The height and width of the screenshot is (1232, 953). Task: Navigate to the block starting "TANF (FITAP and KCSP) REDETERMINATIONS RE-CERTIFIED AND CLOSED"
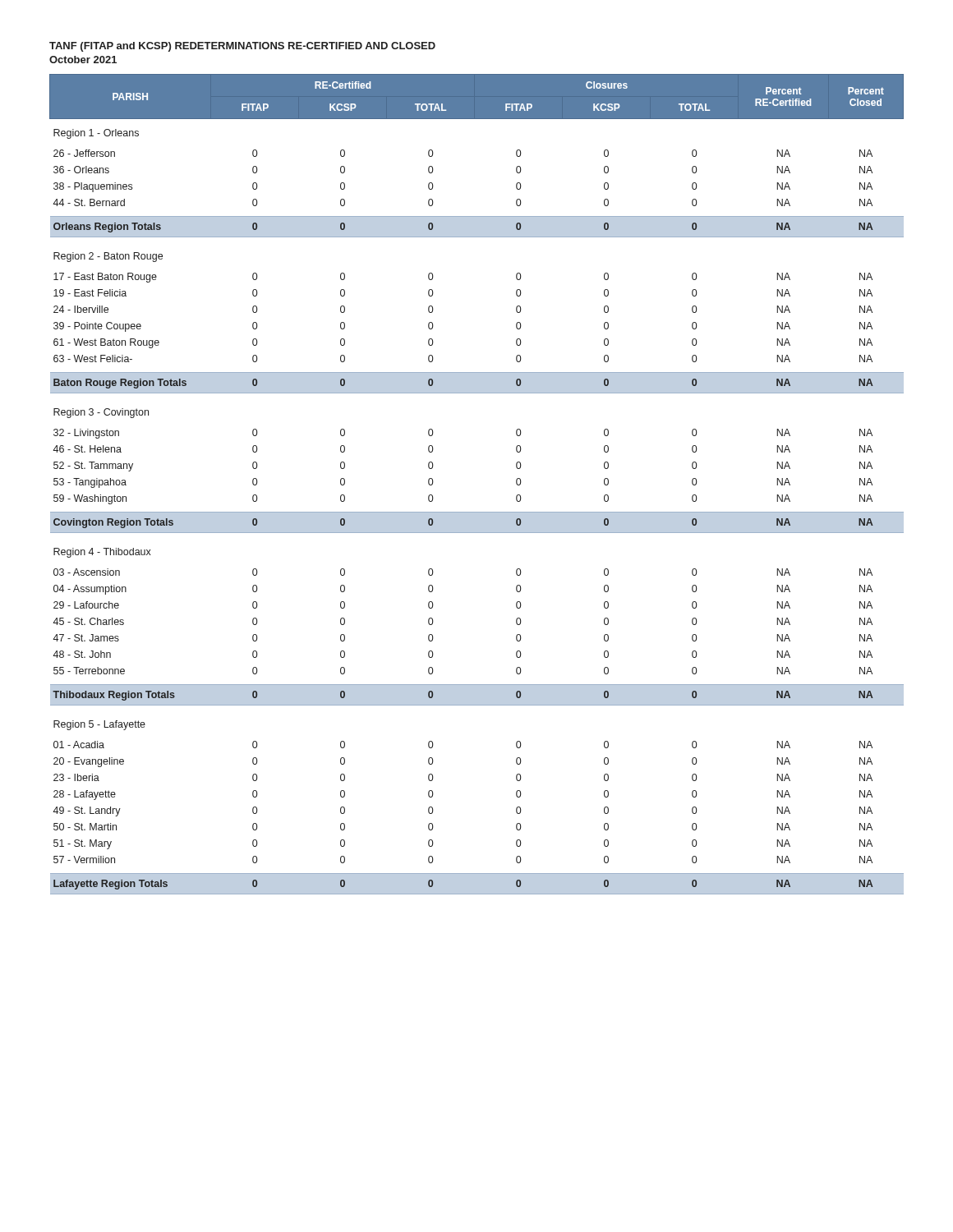coord(242,46)
